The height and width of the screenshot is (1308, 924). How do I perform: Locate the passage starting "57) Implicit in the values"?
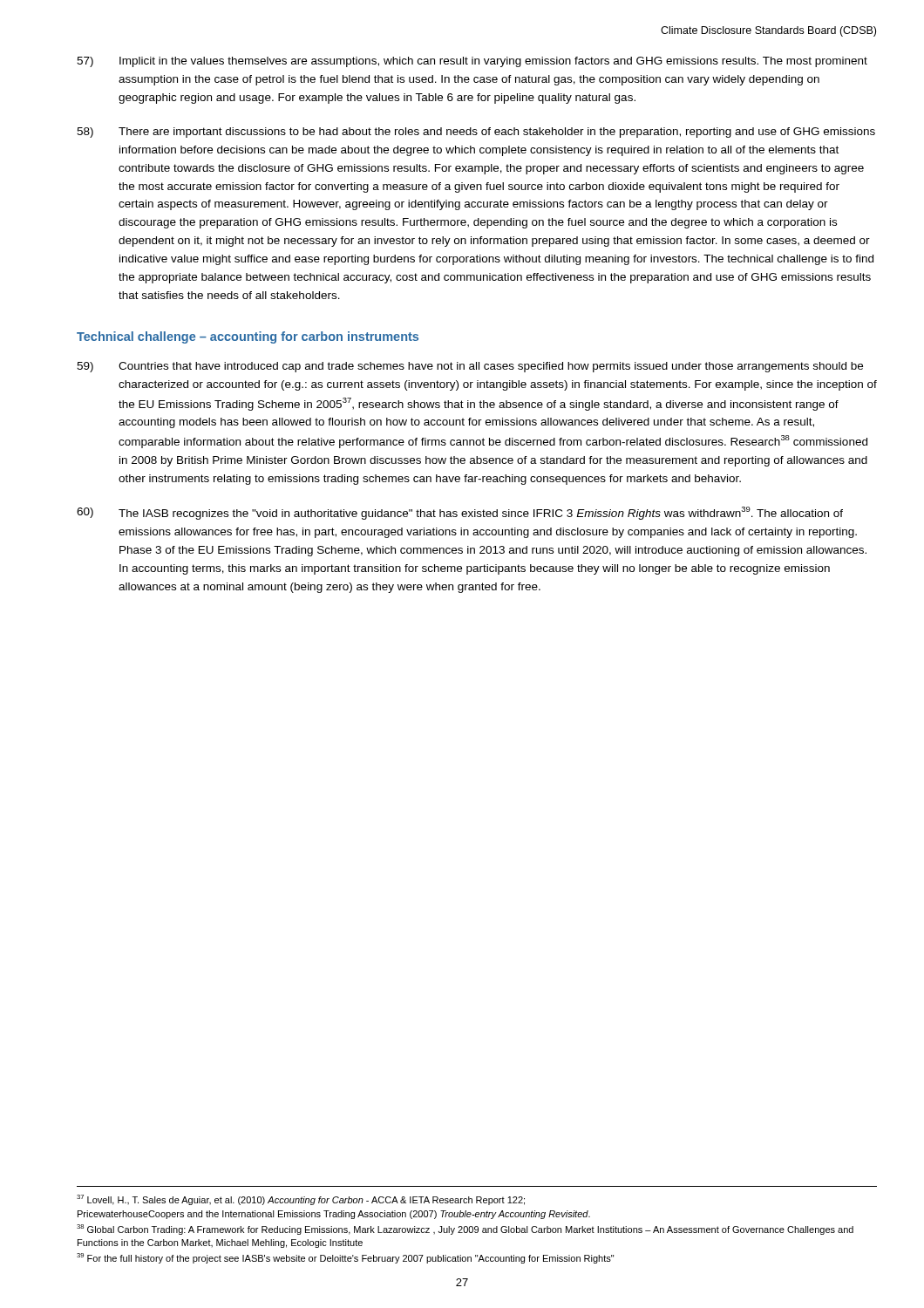click(477, 80)
